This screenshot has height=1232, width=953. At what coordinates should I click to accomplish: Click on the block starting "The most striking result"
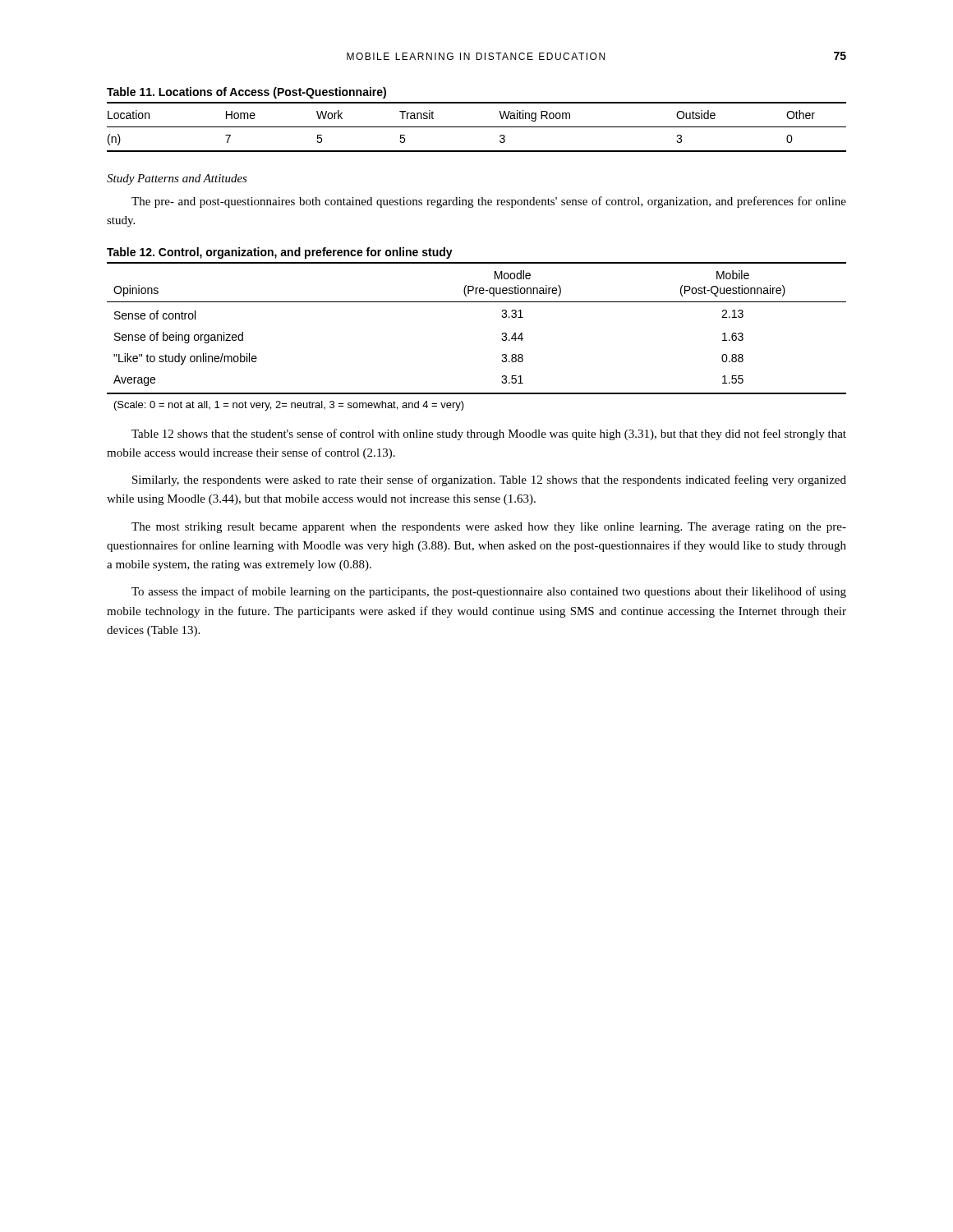click(476, 545)
